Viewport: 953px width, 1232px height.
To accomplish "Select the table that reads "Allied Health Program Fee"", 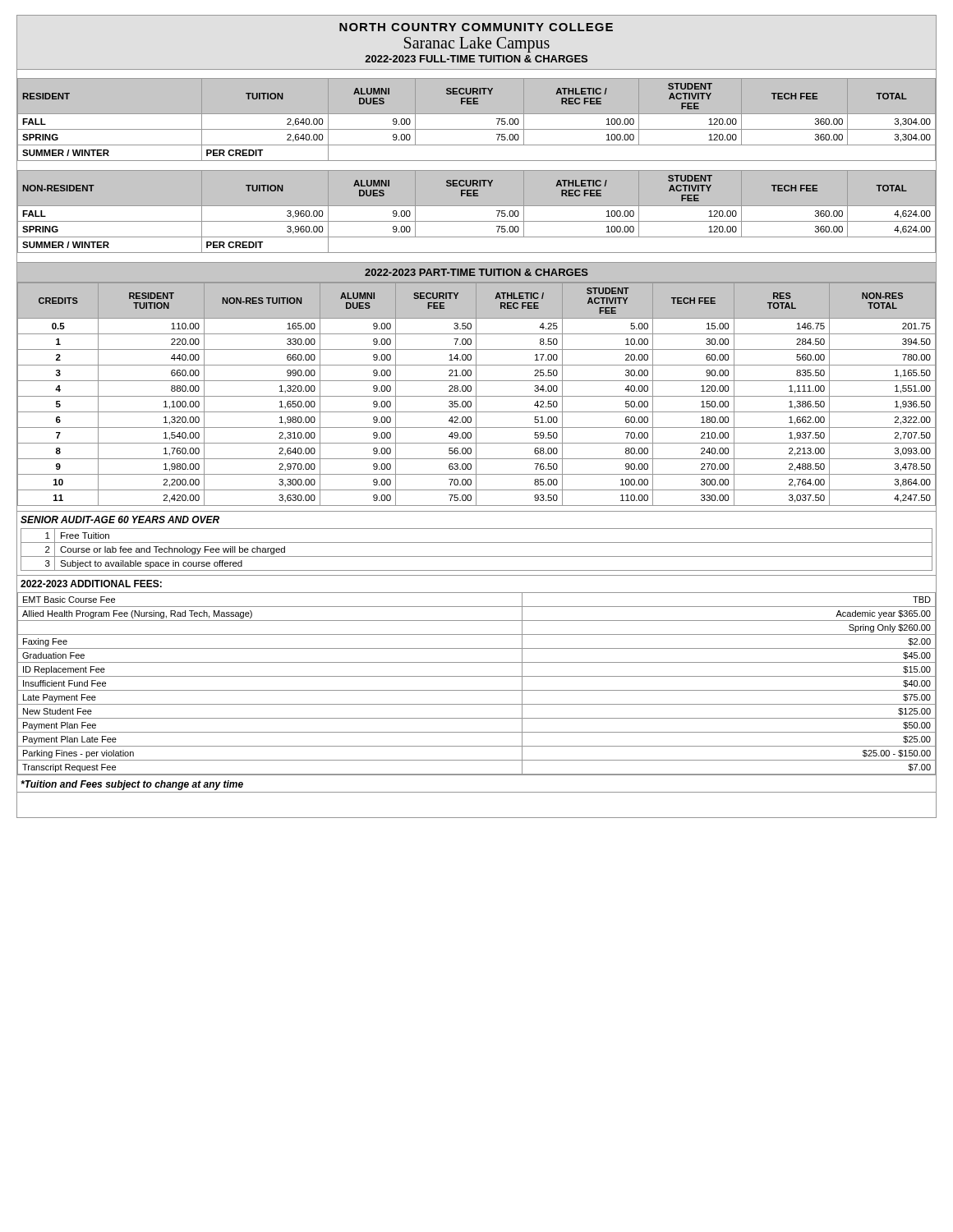I will [476, 683].
